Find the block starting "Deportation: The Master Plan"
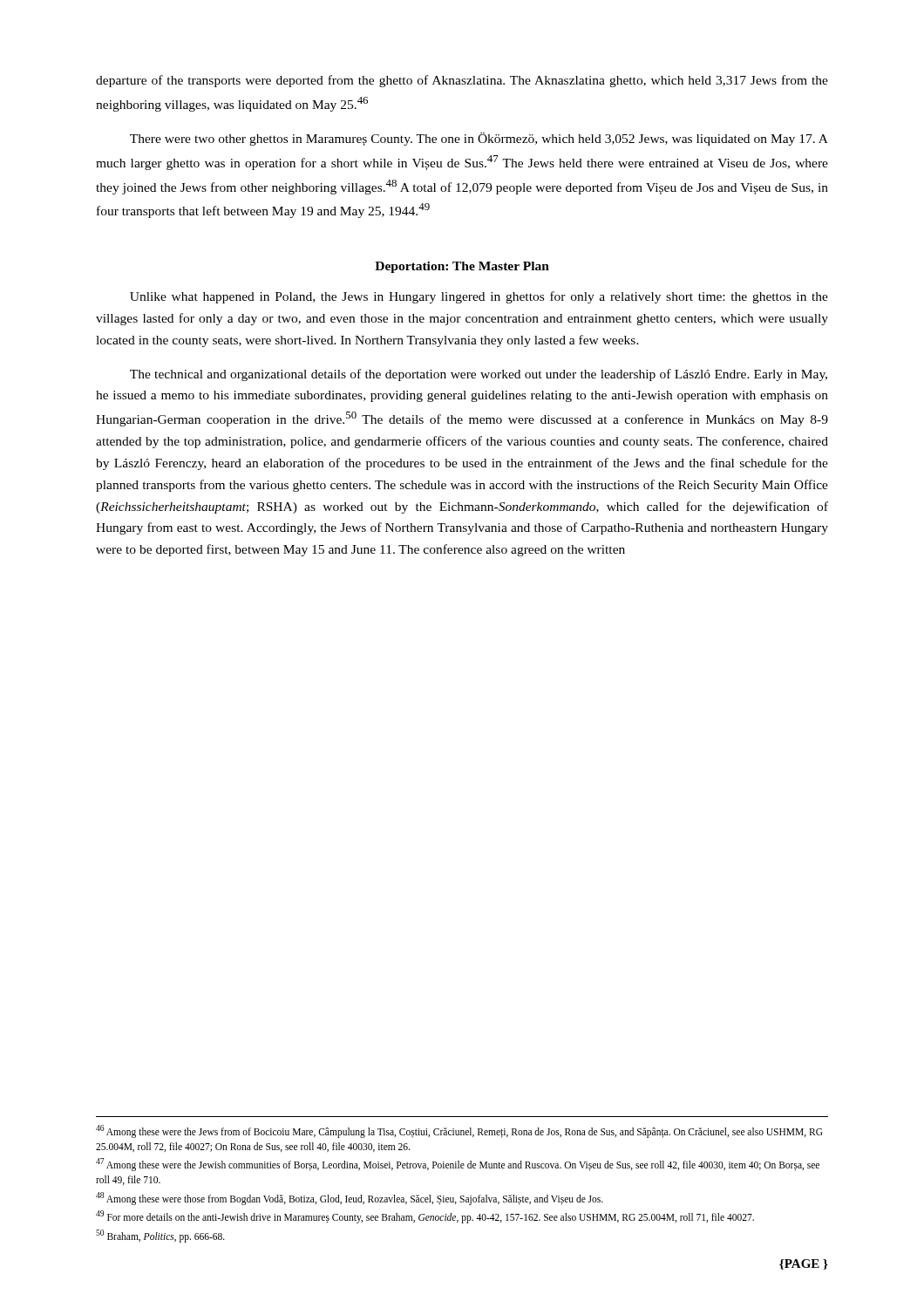The width and height of the screenshot is (924, 1308). (x=462, y=267)
